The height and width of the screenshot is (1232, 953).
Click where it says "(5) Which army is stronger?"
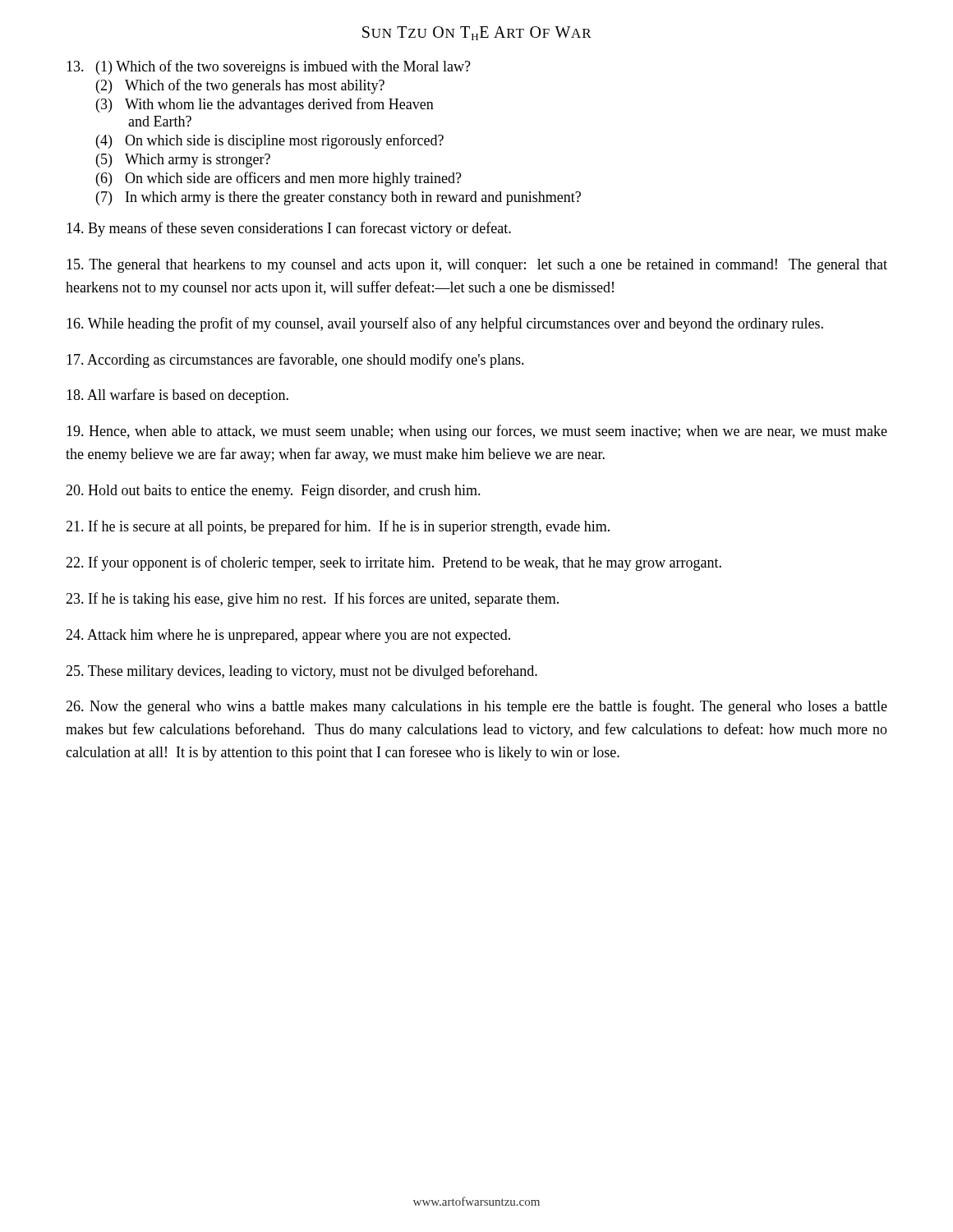coord(183,160)
